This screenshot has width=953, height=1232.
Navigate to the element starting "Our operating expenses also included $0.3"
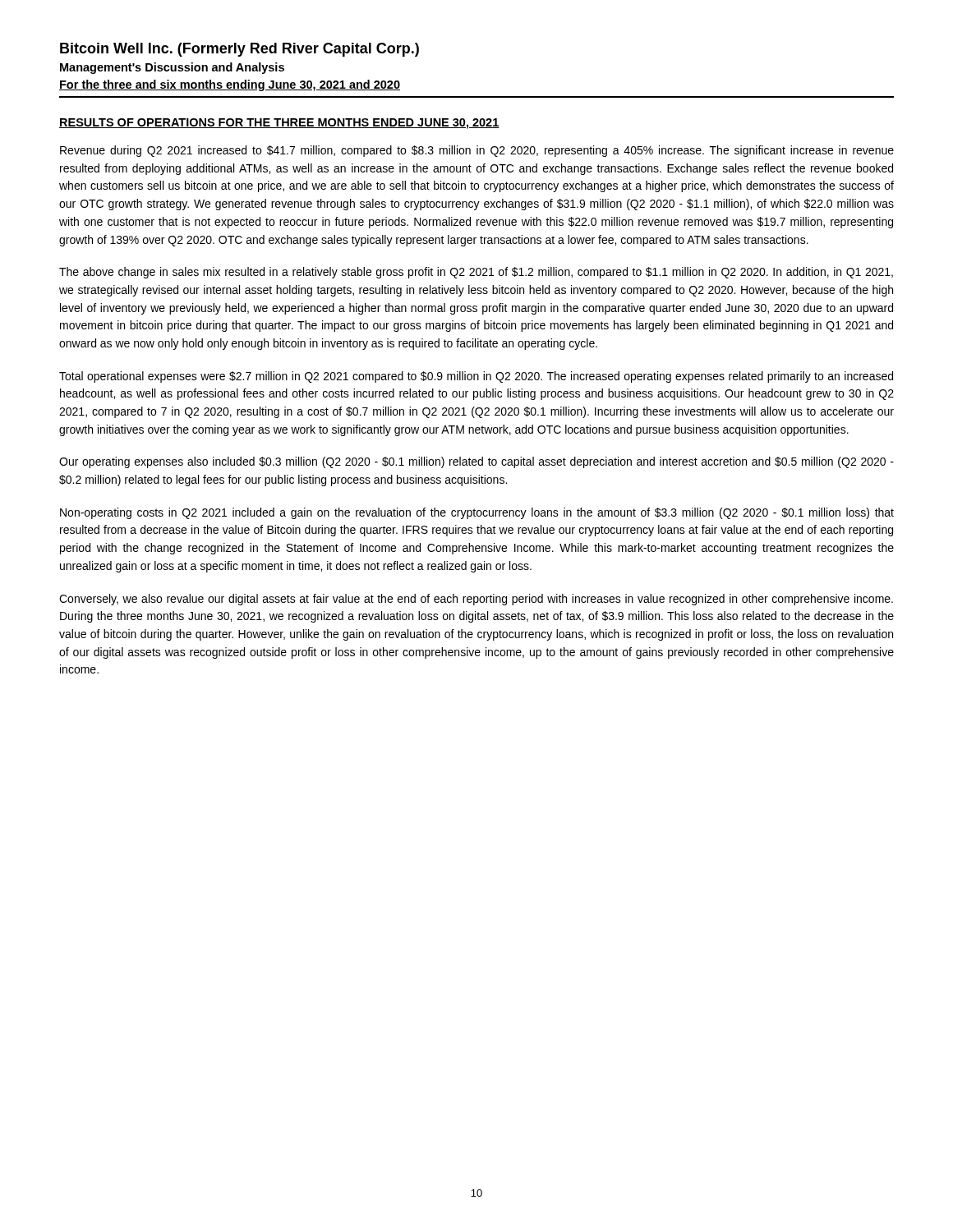[x=476, y=471]
